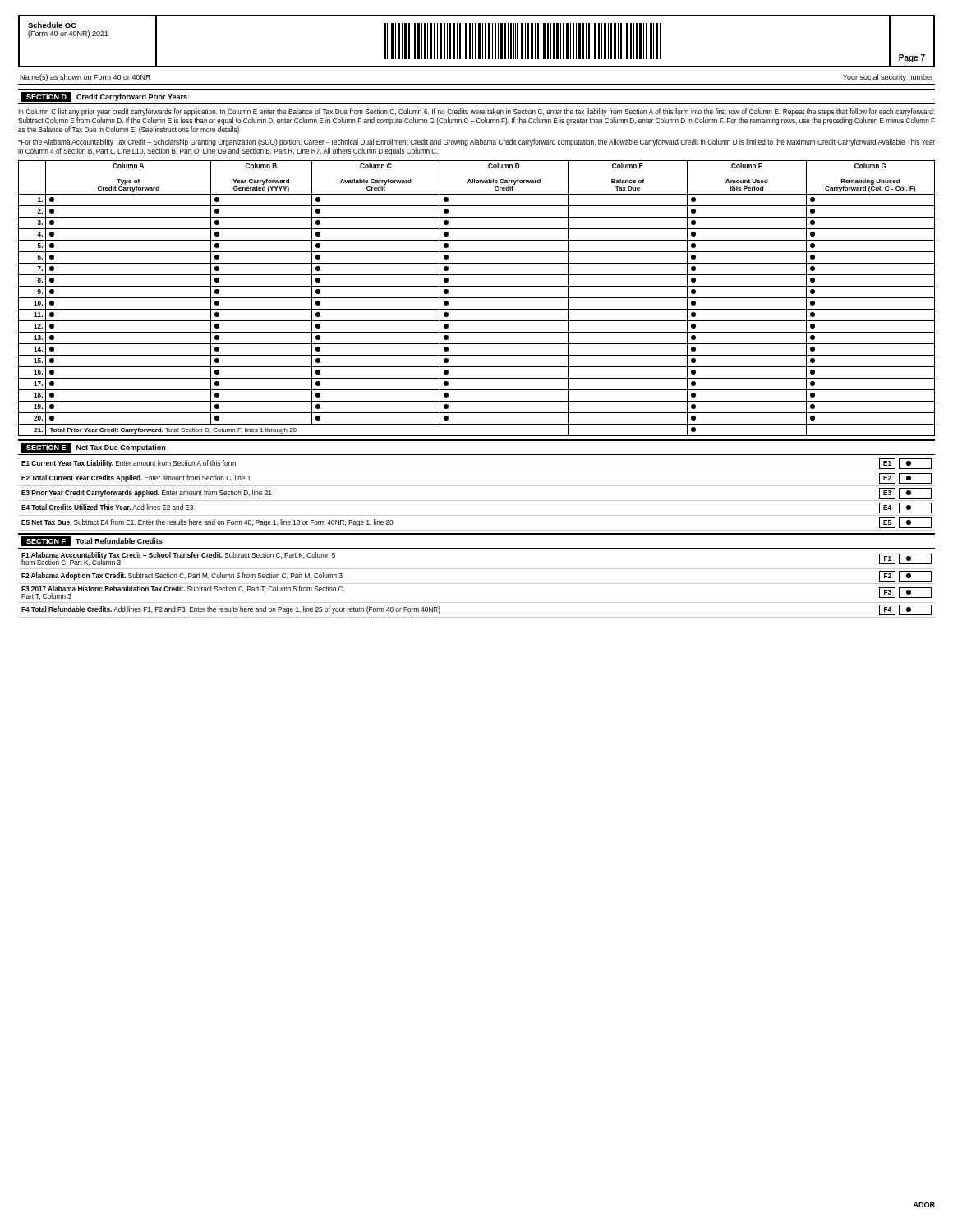Select the text block that reads "Name(s) as shown on Form 40"
The width and height of the screenshot is (953, 1232).
tap(476, 77)
